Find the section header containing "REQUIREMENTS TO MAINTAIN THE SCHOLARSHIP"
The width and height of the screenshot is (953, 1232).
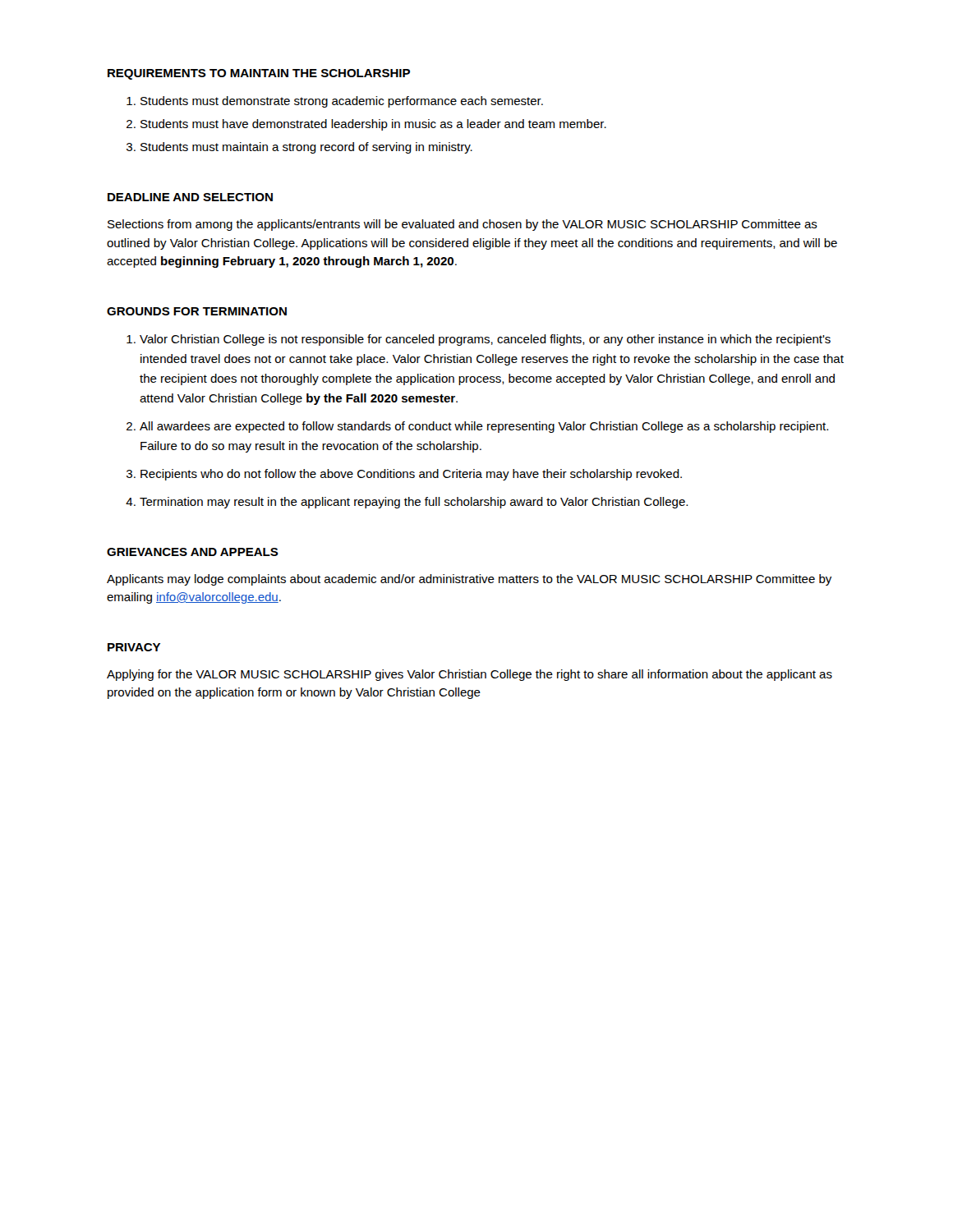coord(259,73)
